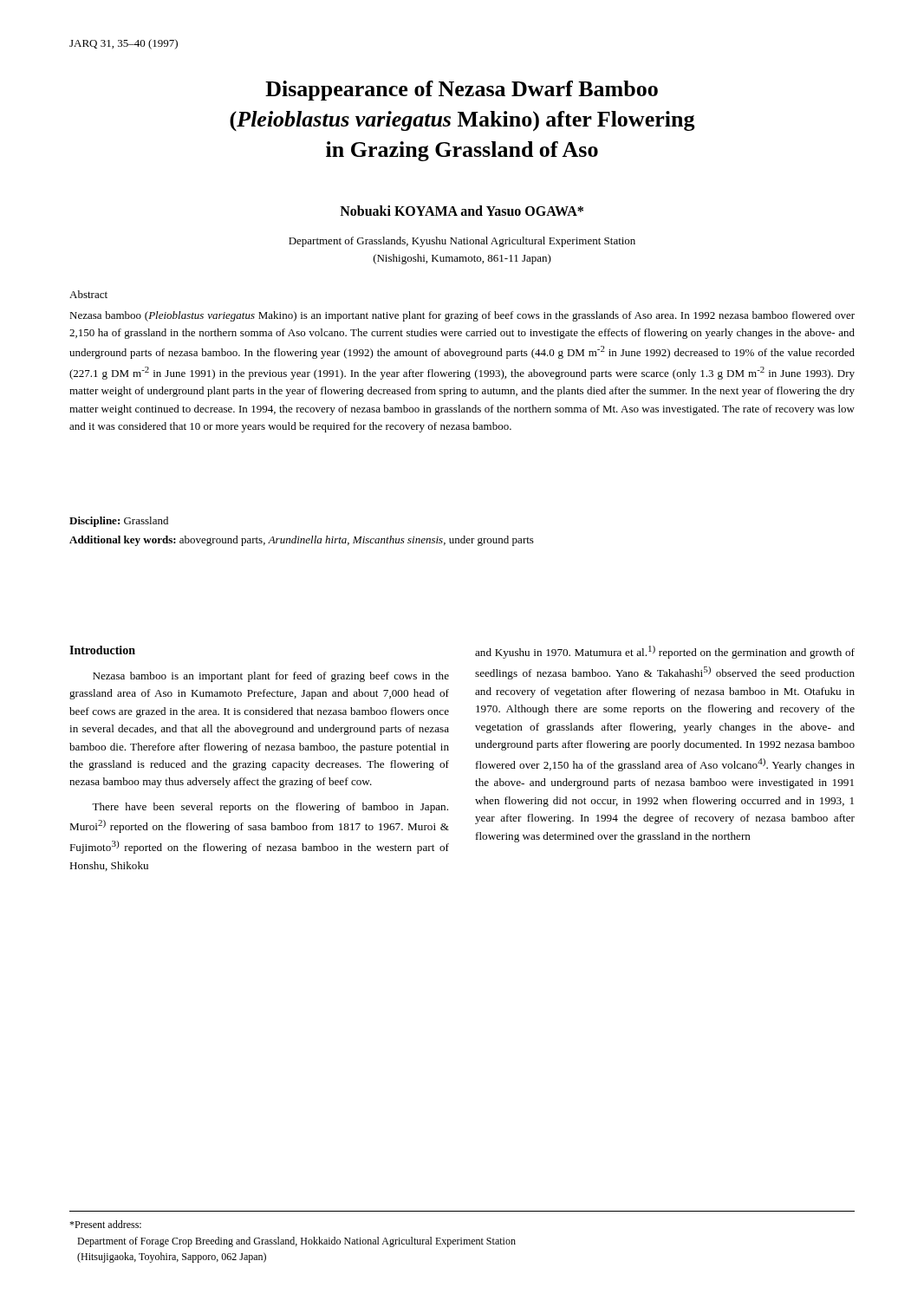Navigate to the region starting "Abstract Nezasa bamboo (Pleioblastus variegatus Makino) is"
The height and width of the screenshot is (1300, 924).
[462, 360]
